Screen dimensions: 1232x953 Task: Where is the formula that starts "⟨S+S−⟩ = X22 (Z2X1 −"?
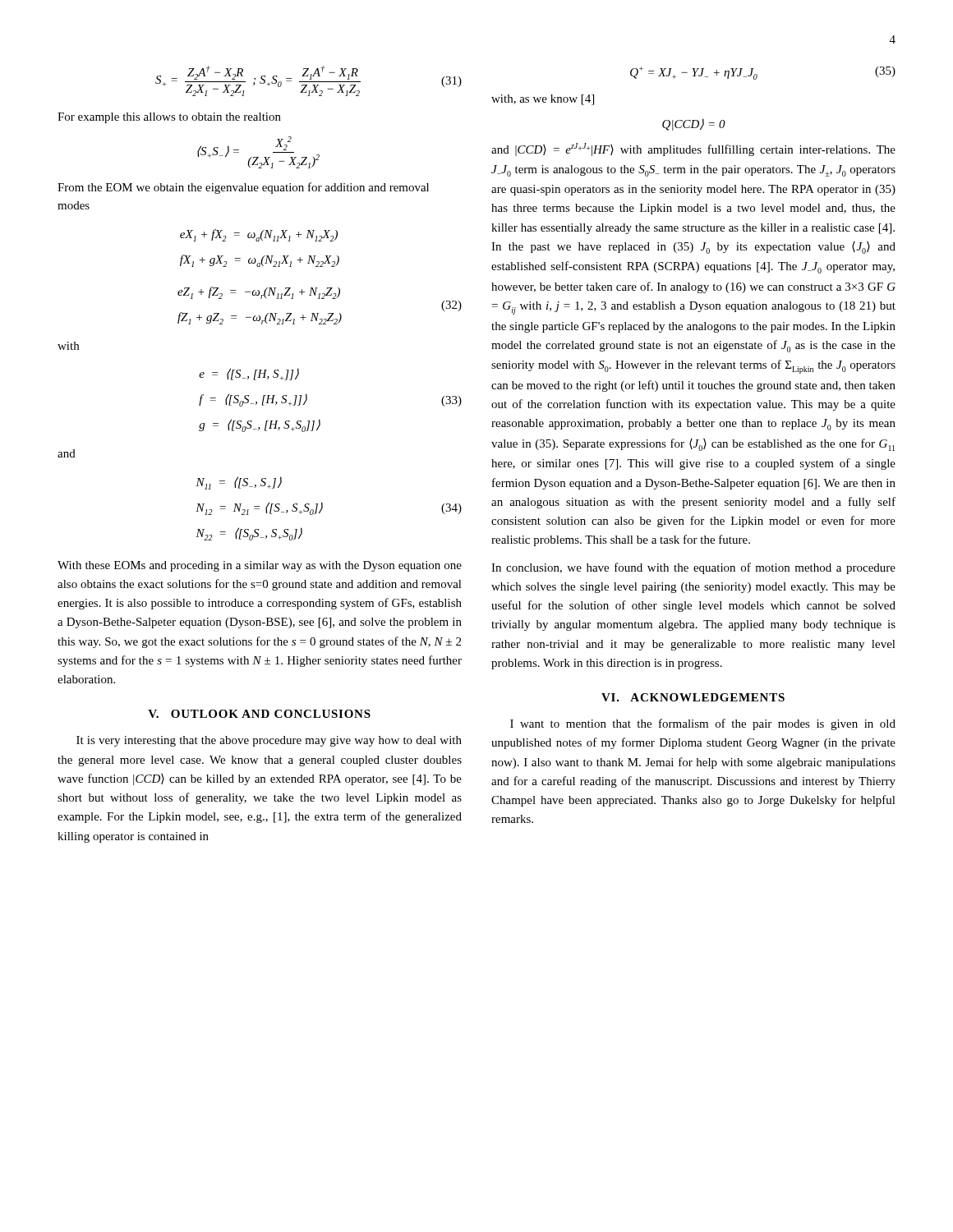[259, 152]
